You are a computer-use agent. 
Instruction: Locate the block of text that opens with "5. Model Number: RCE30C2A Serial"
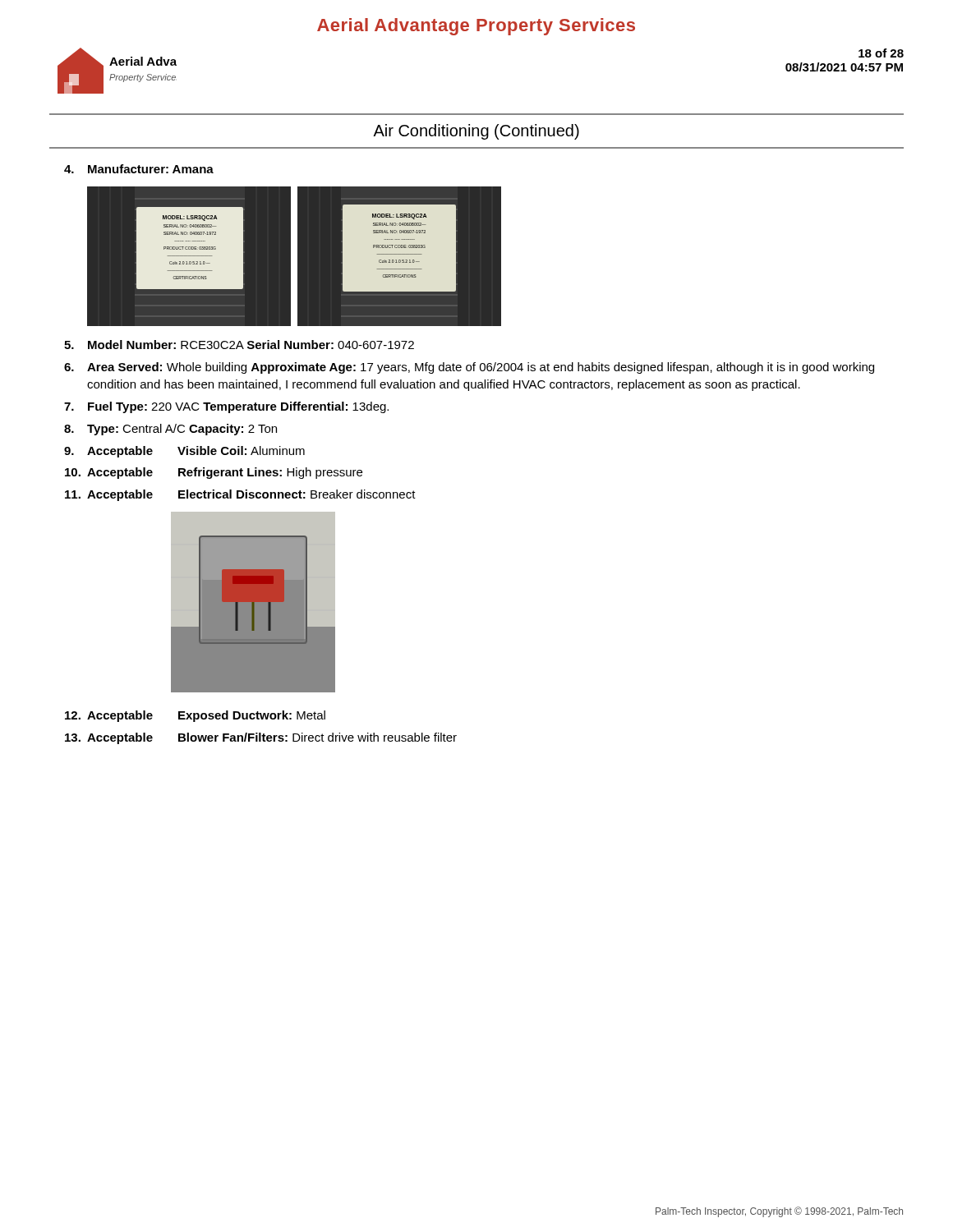232,345
